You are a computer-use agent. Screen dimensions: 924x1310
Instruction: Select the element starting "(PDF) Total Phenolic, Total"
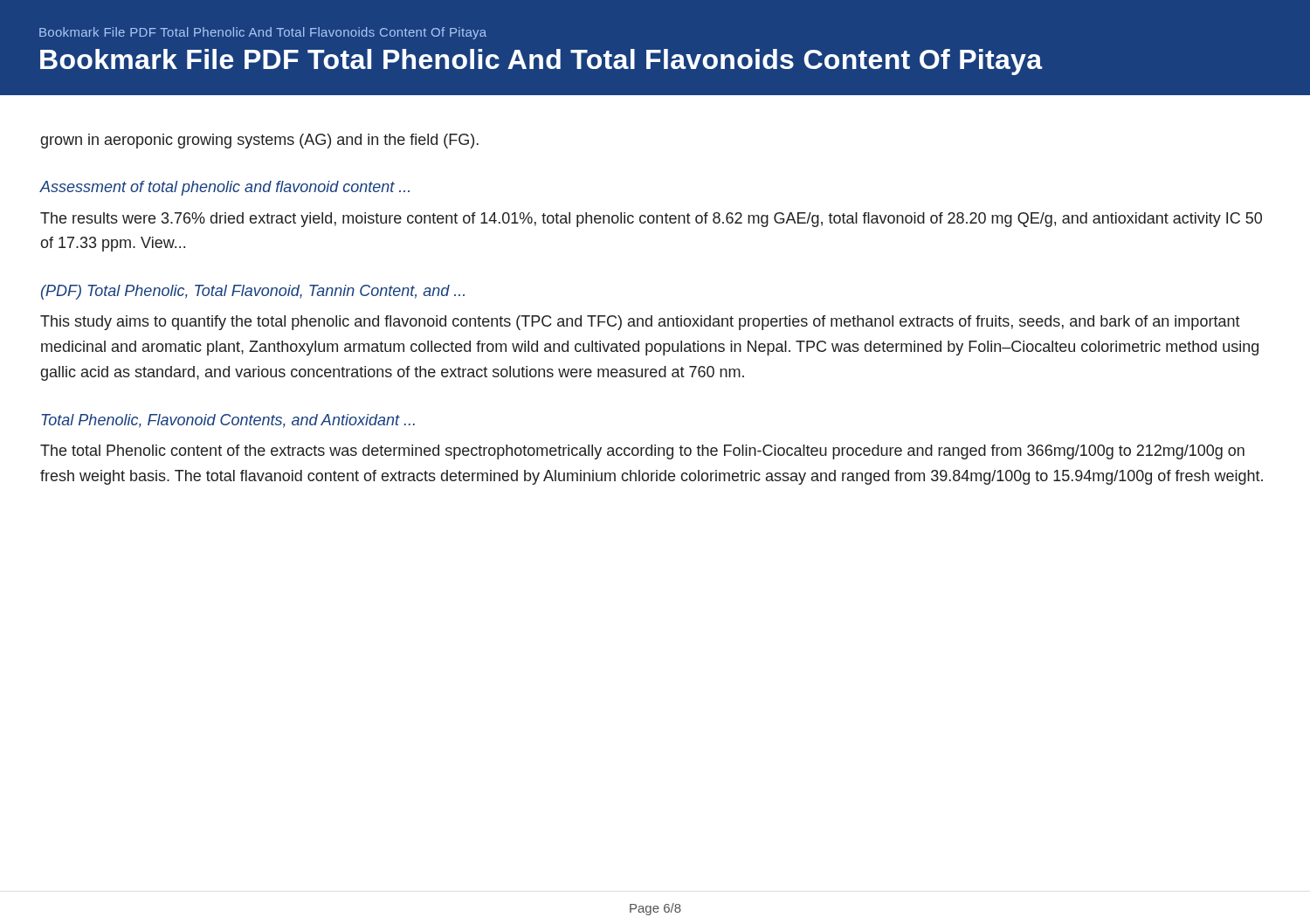(x=253, y=291)
